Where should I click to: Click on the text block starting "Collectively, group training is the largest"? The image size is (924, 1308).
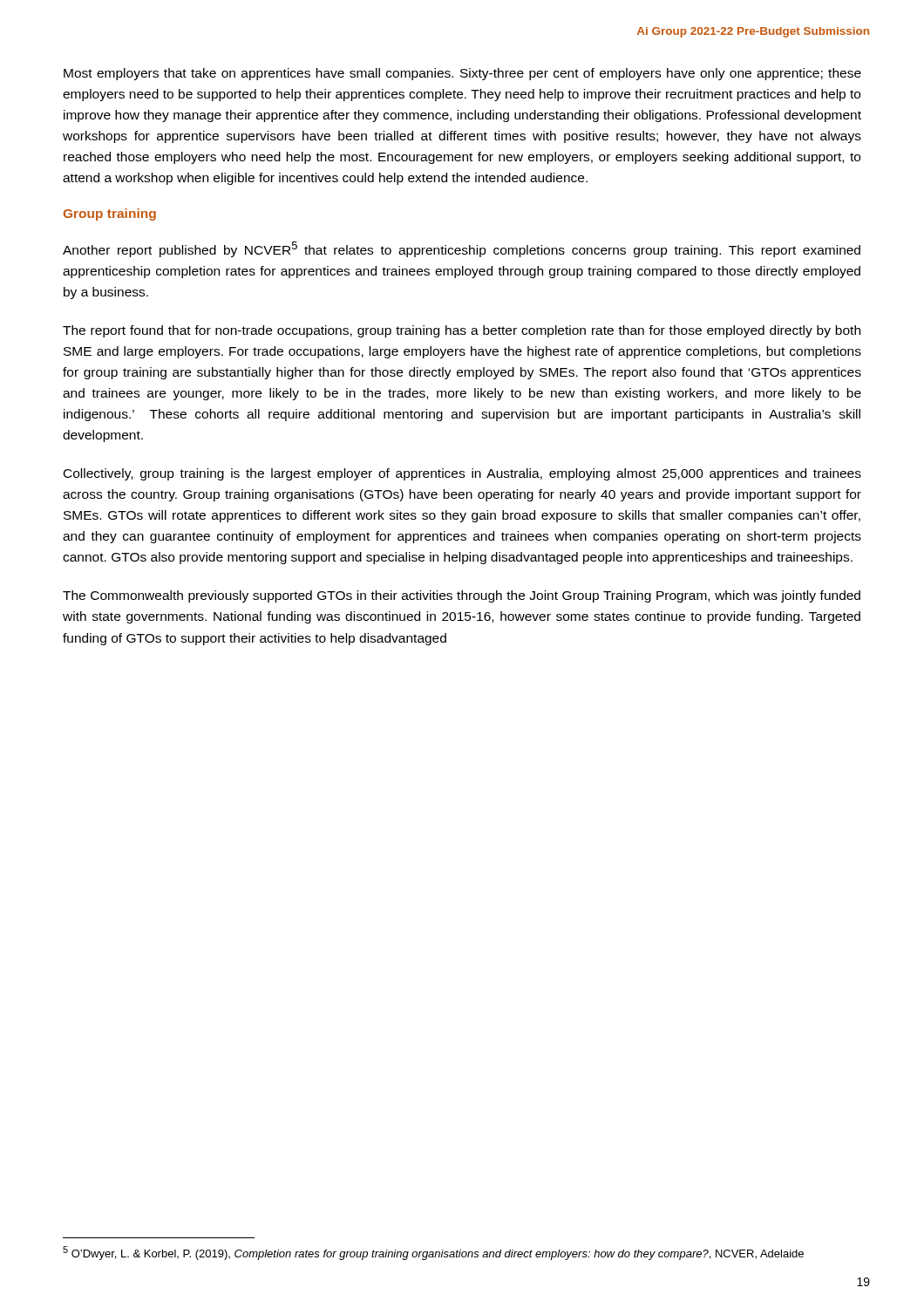(x=462, y=515)
